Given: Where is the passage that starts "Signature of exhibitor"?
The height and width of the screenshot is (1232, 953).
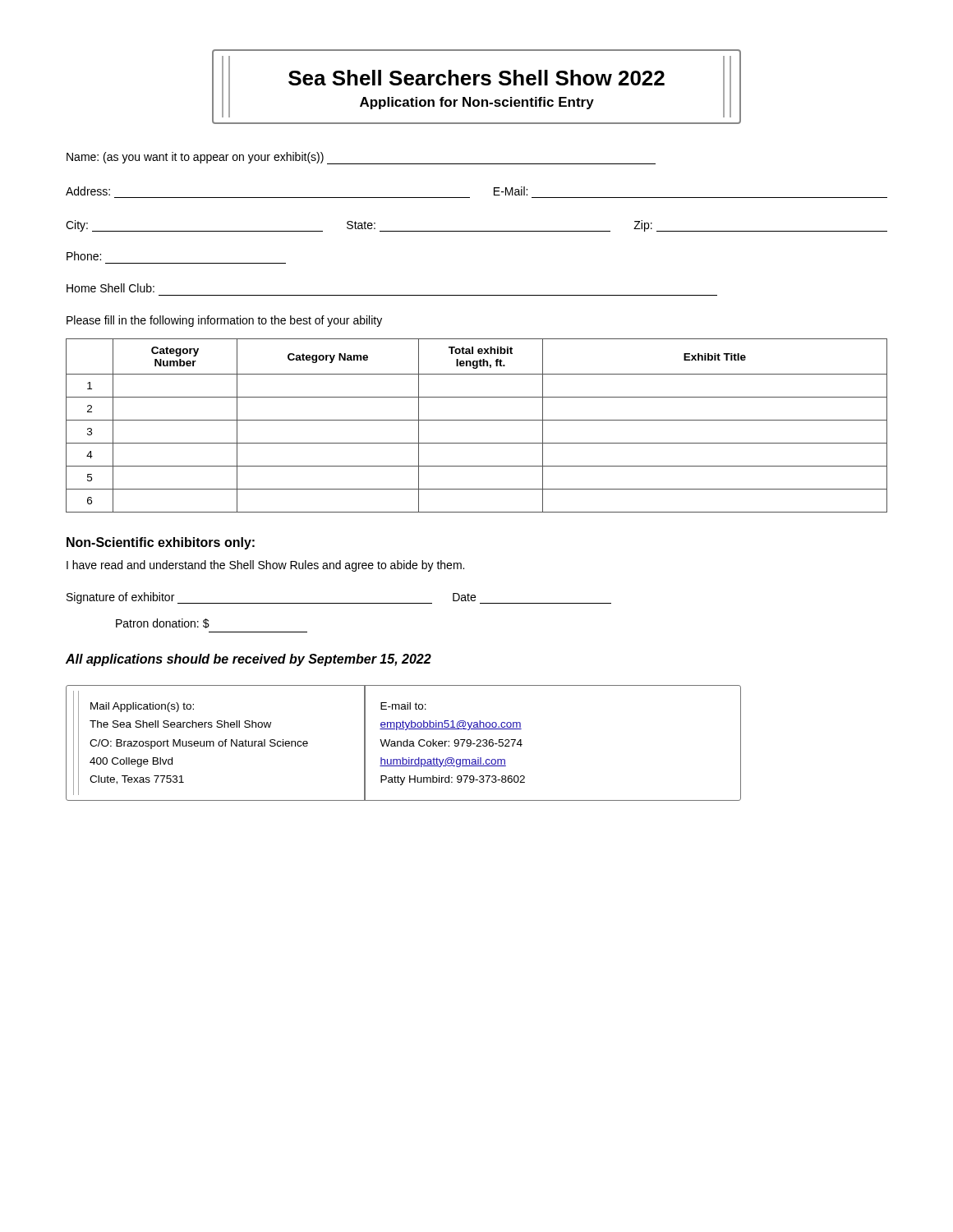Looking at the screenshot, I should point(338,596).
